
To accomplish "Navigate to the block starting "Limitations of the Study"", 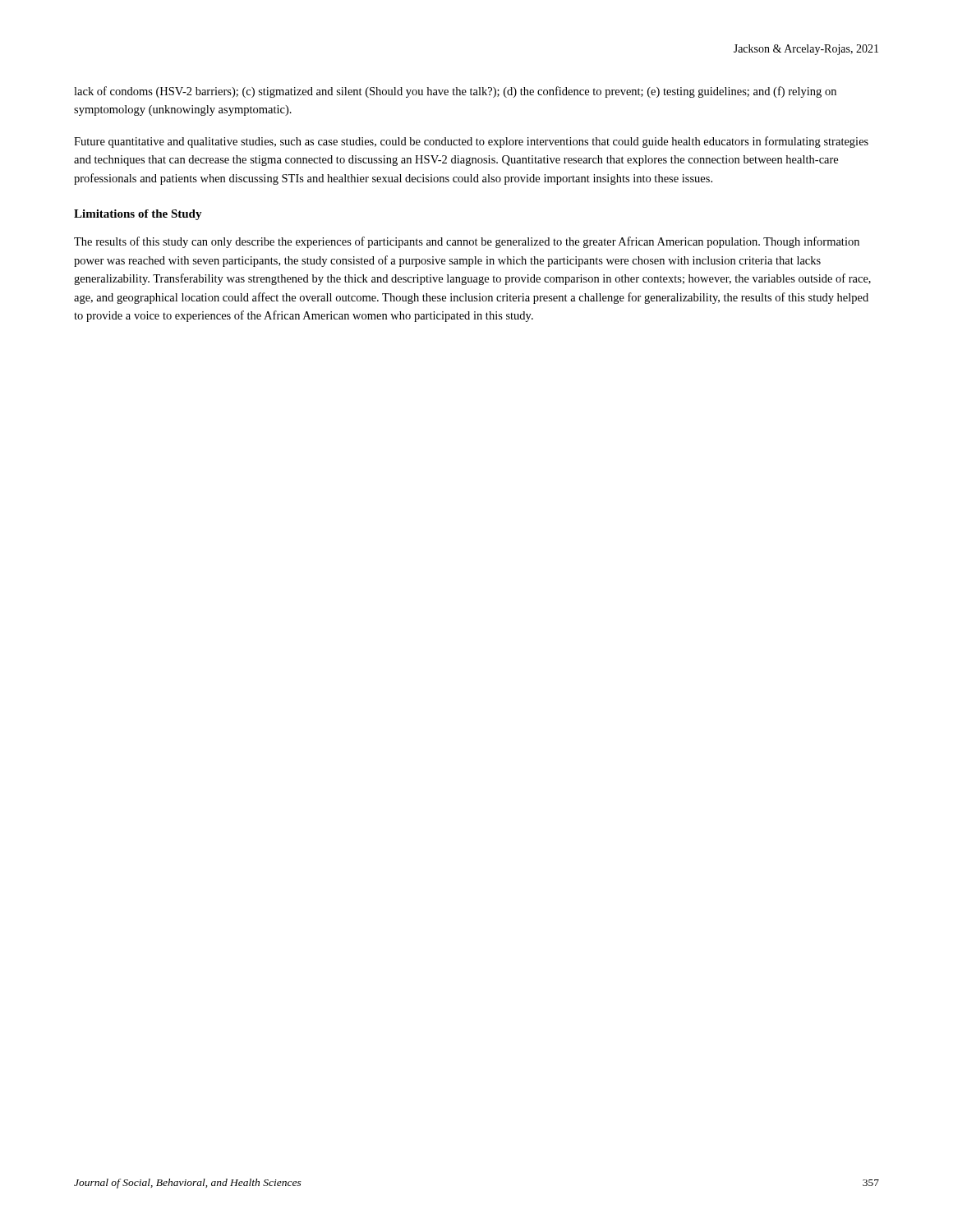I will point(138,214).
